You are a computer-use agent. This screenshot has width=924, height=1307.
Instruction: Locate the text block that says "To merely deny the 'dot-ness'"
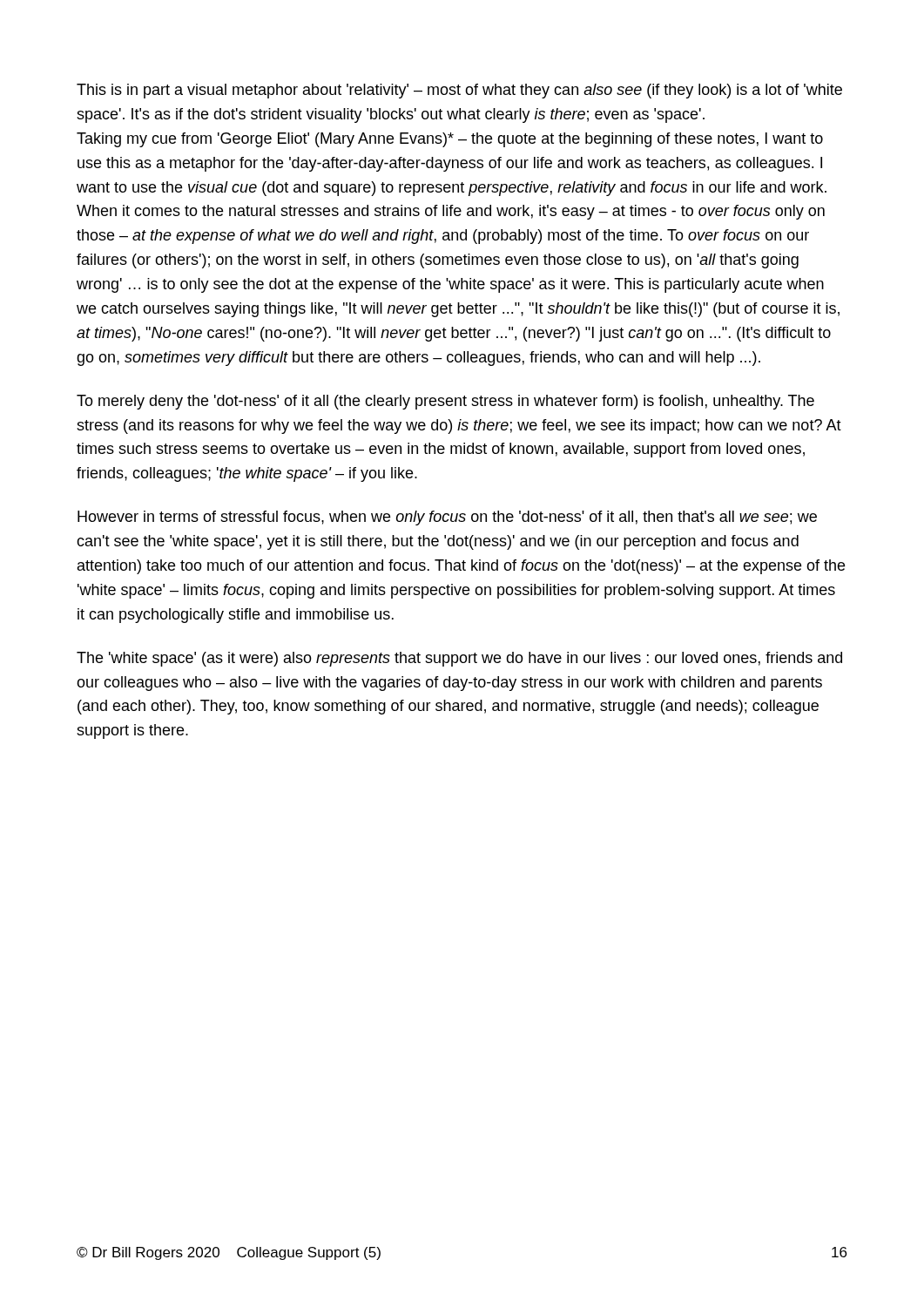point(462,438)
